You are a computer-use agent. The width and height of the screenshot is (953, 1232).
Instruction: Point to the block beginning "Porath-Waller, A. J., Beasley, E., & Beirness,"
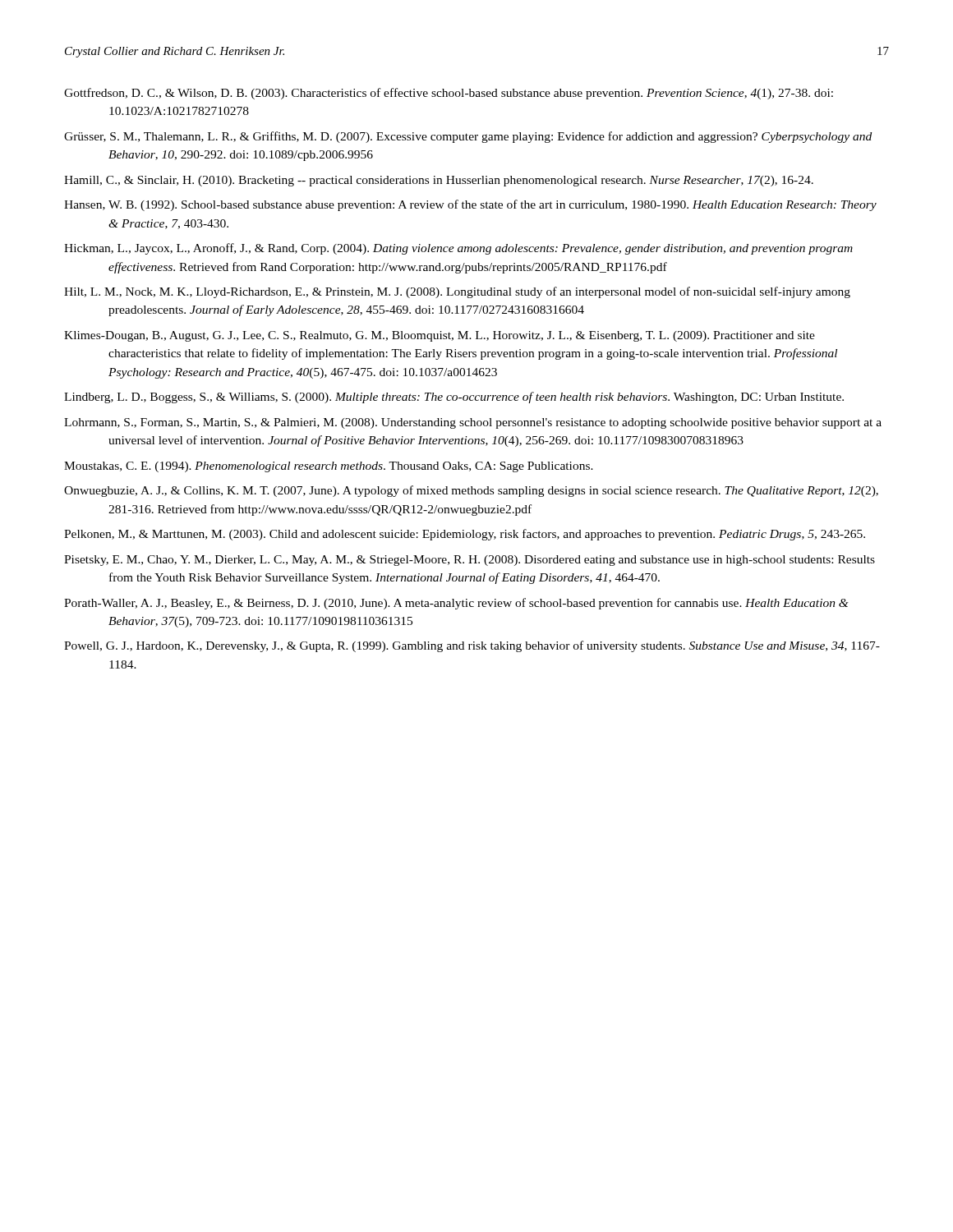pyautogui.click(x=456, y=611)
